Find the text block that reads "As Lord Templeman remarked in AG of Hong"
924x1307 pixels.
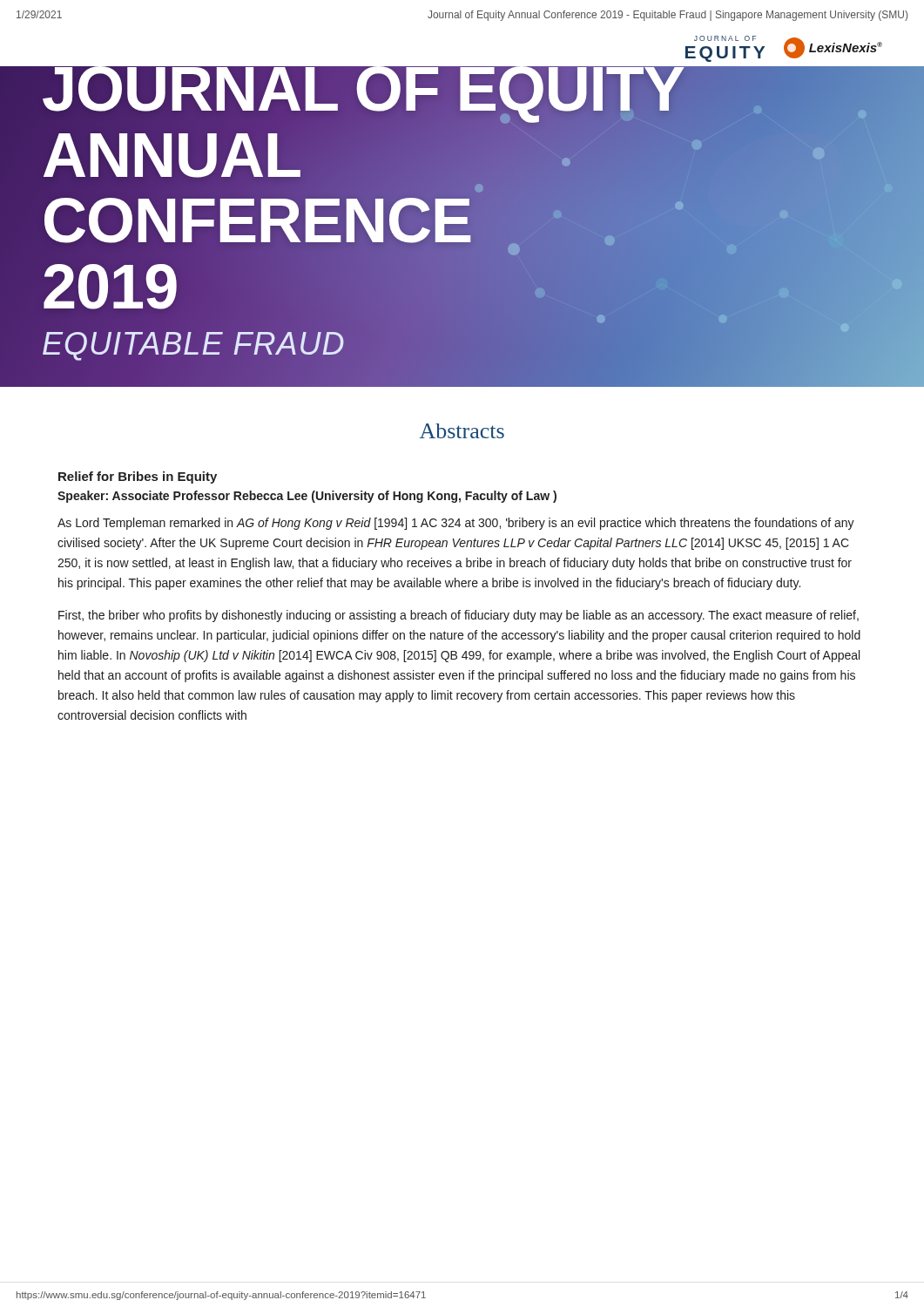pyautogui.click(x=456, y=553)
